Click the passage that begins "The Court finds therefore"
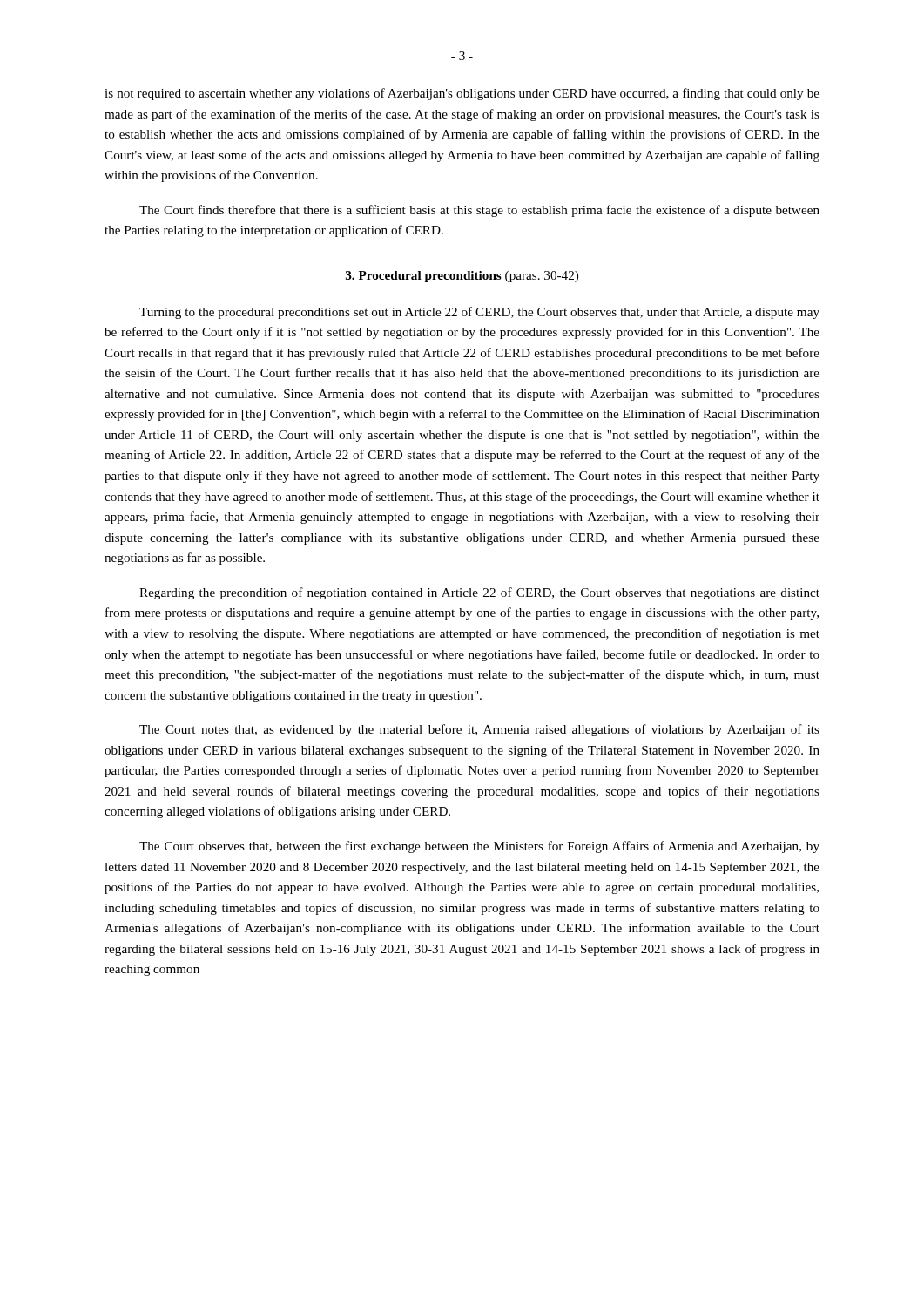Image resolution: width=924 pixels, height=1307 pixels. (462, 220)
